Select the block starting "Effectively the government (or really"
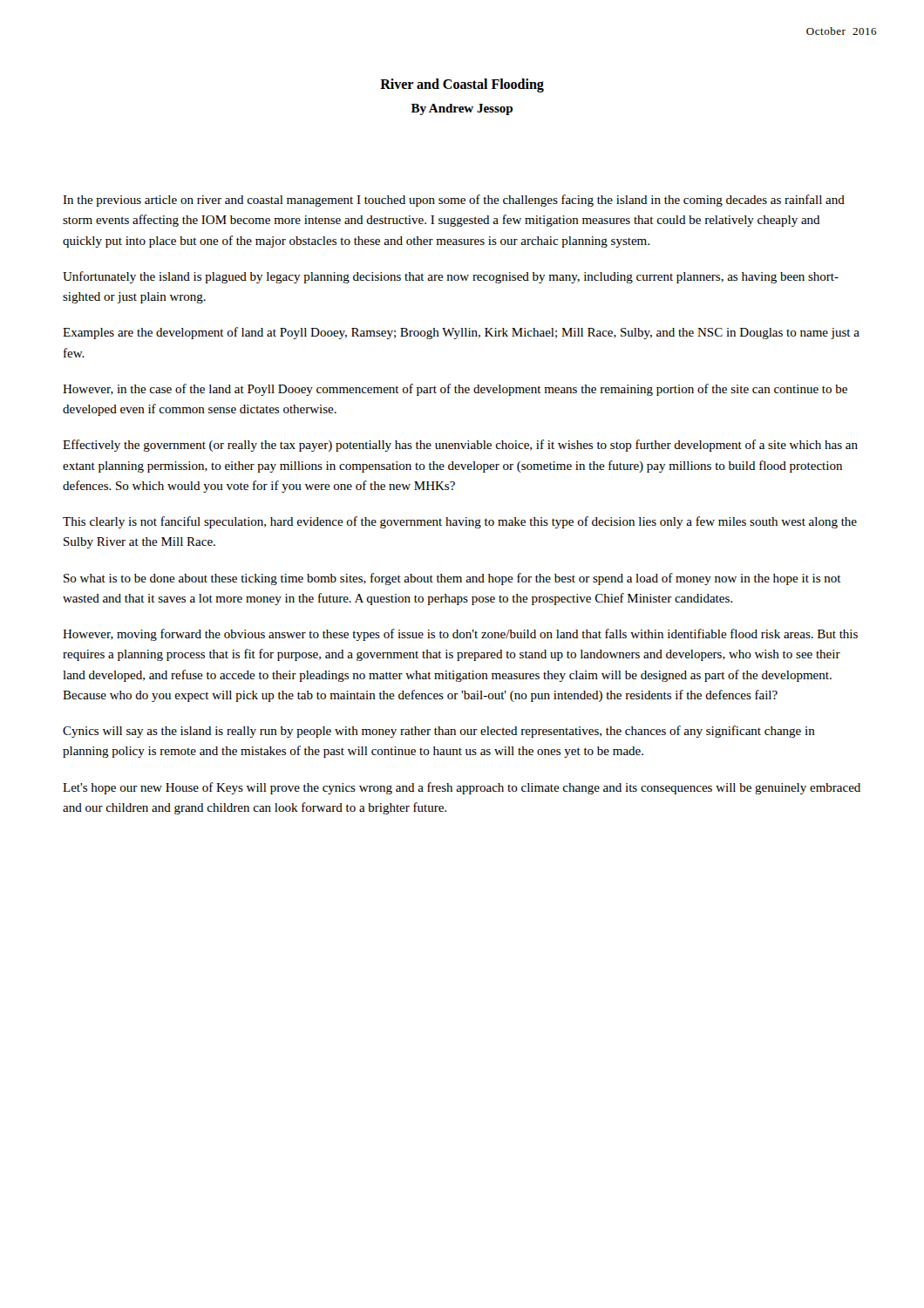The height and width of the screenshot is (1308, 924). (x=460, y=465)
